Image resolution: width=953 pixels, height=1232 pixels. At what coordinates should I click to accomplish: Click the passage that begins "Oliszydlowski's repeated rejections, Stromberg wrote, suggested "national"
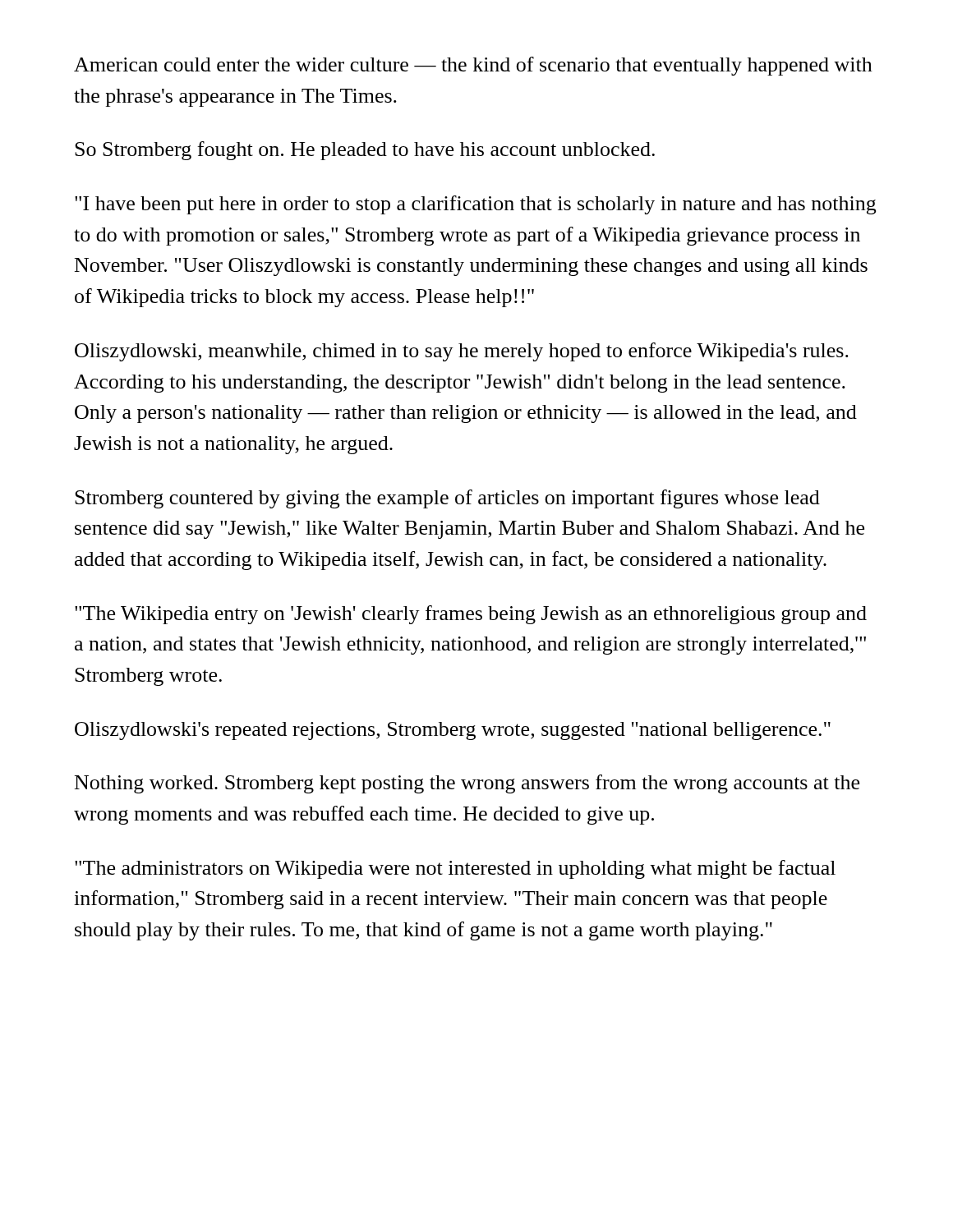(x=453, y=729)
